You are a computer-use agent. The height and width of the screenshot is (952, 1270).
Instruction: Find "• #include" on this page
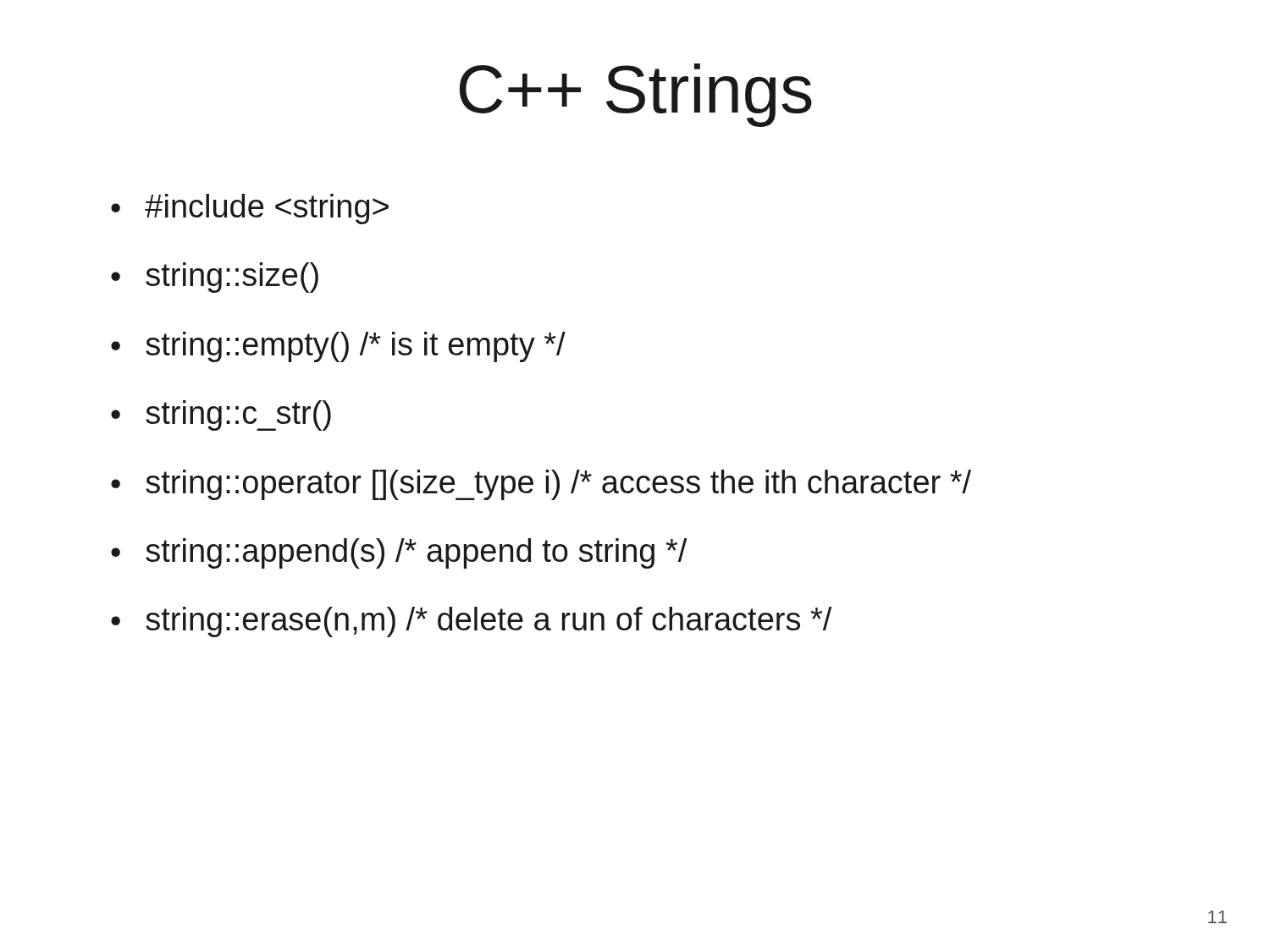click(x=250, y=208)
